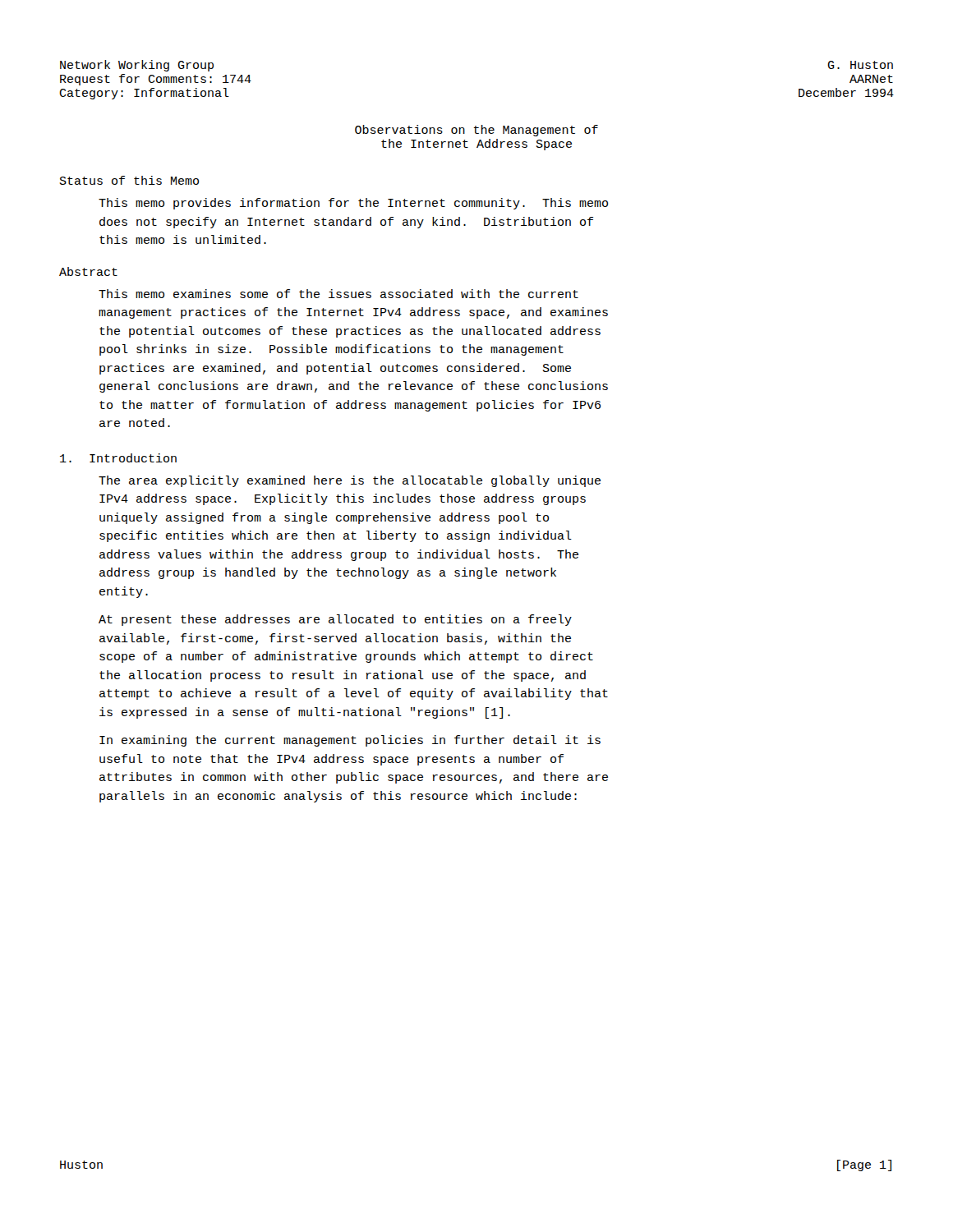Screen dimensions: 1232x953
Task: Click on the element starting "This memo examines some of the issues associated"
Action: [x=354, y=360]
